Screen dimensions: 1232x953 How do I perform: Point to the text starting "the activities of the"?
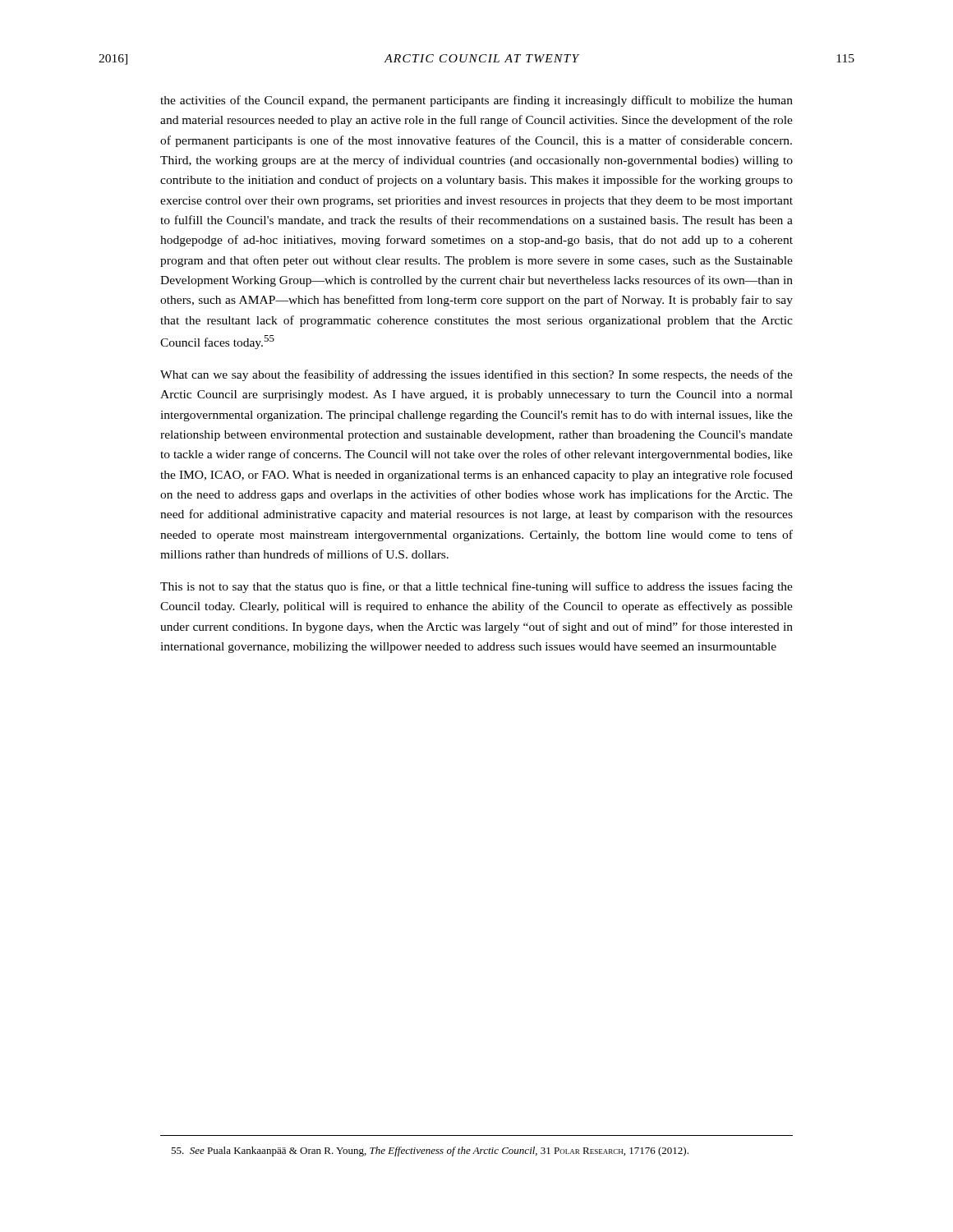(x=476, y=373)
